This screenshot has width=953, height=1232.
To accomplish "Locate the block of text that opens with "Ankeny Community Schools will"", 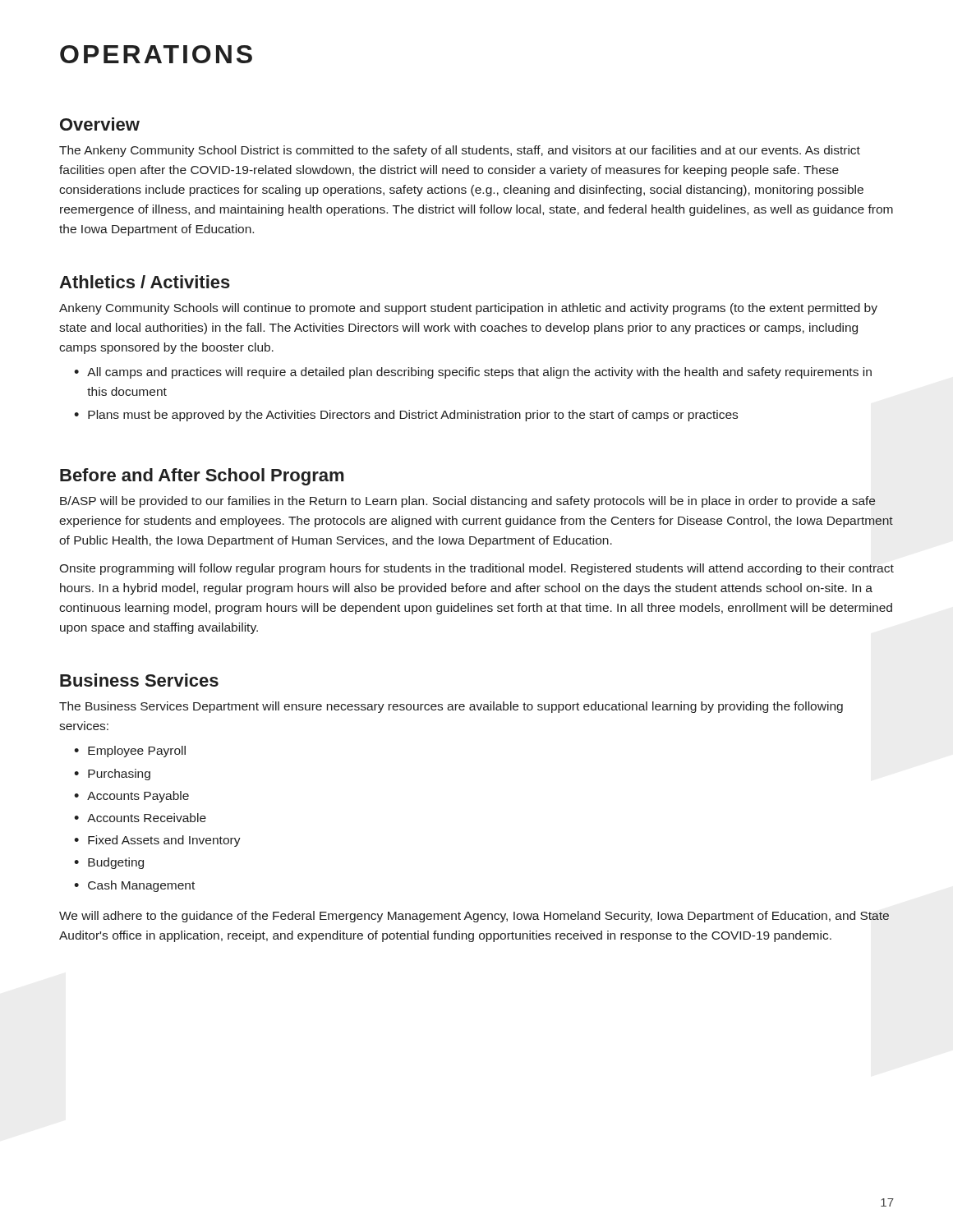I will coord(476,328).
